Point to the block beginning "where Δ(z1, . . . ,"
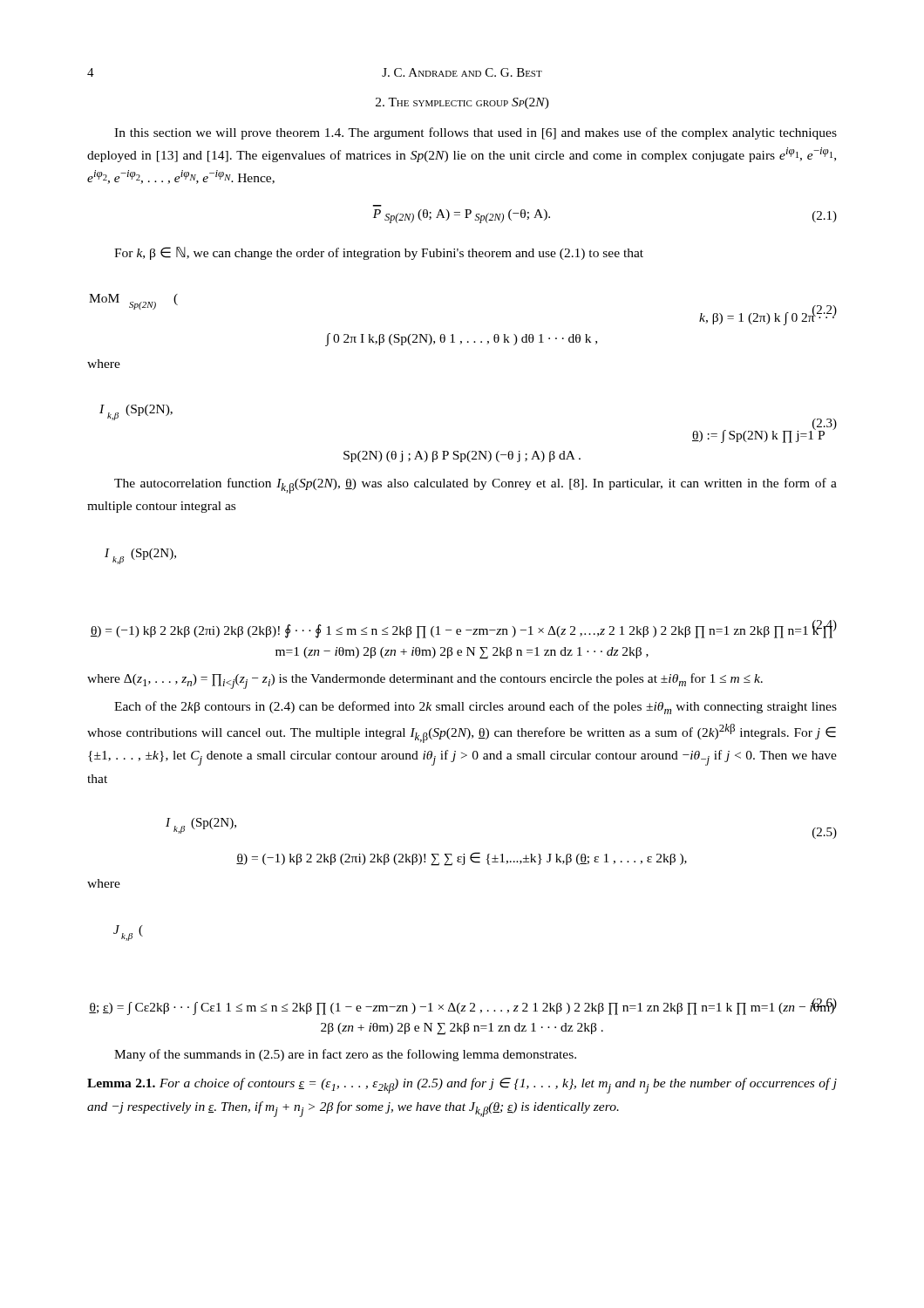924x1308 pixels. click(425, 680)
